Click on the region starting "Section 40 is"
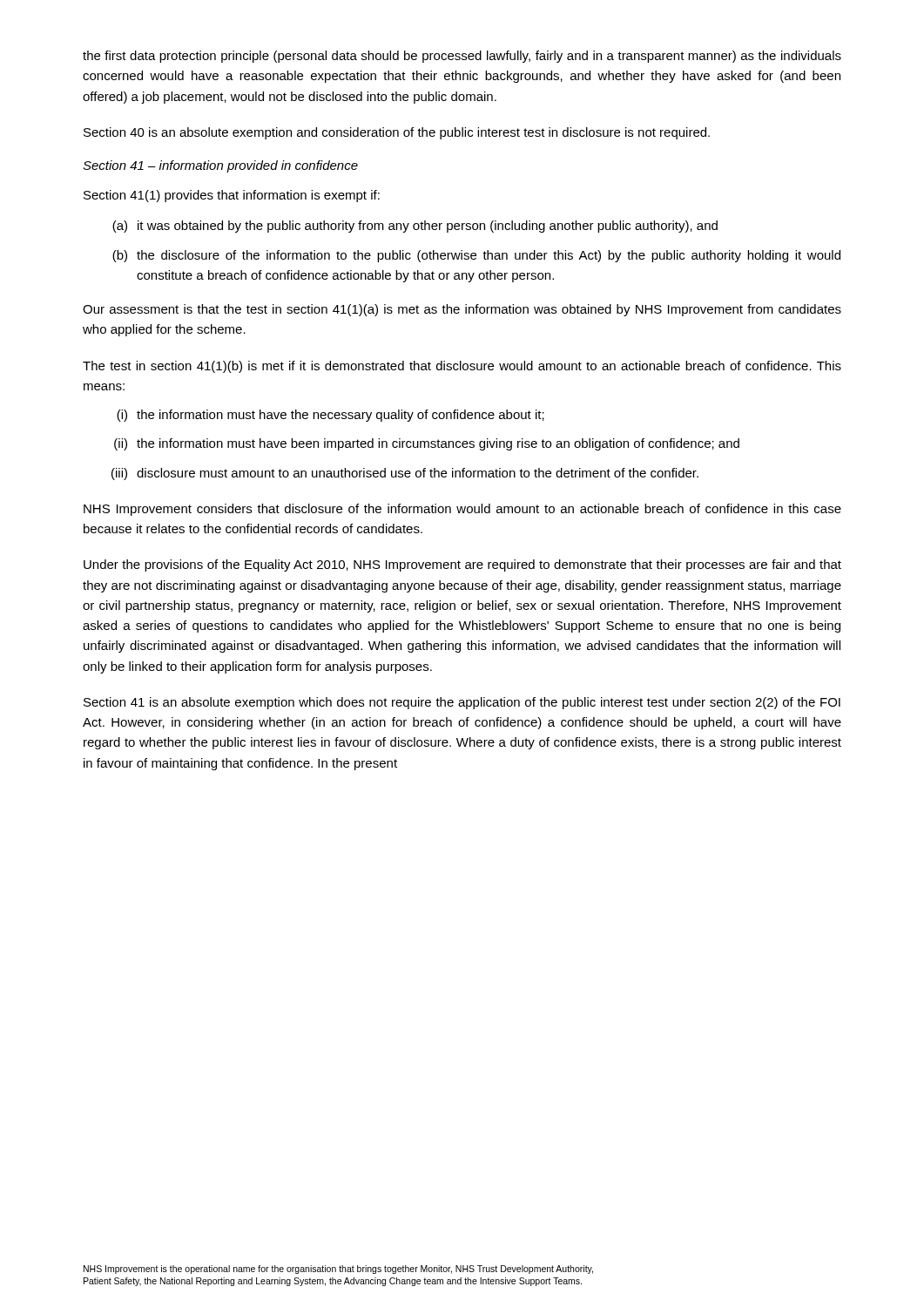The height and width of the screenshot is (1307, 924). point(397,132)
